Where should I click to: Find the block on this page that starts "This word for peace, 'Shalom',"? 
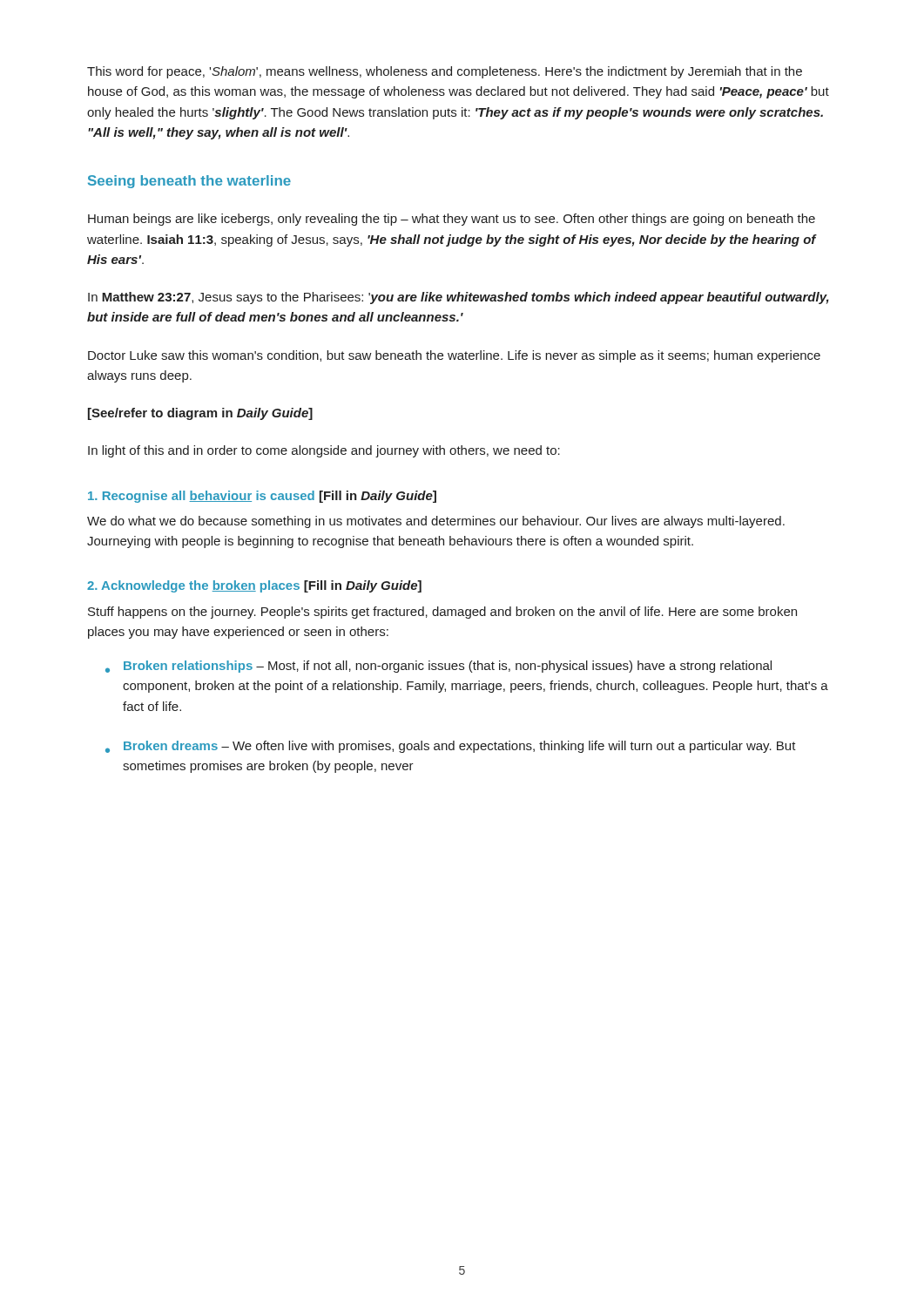point(458,101)
